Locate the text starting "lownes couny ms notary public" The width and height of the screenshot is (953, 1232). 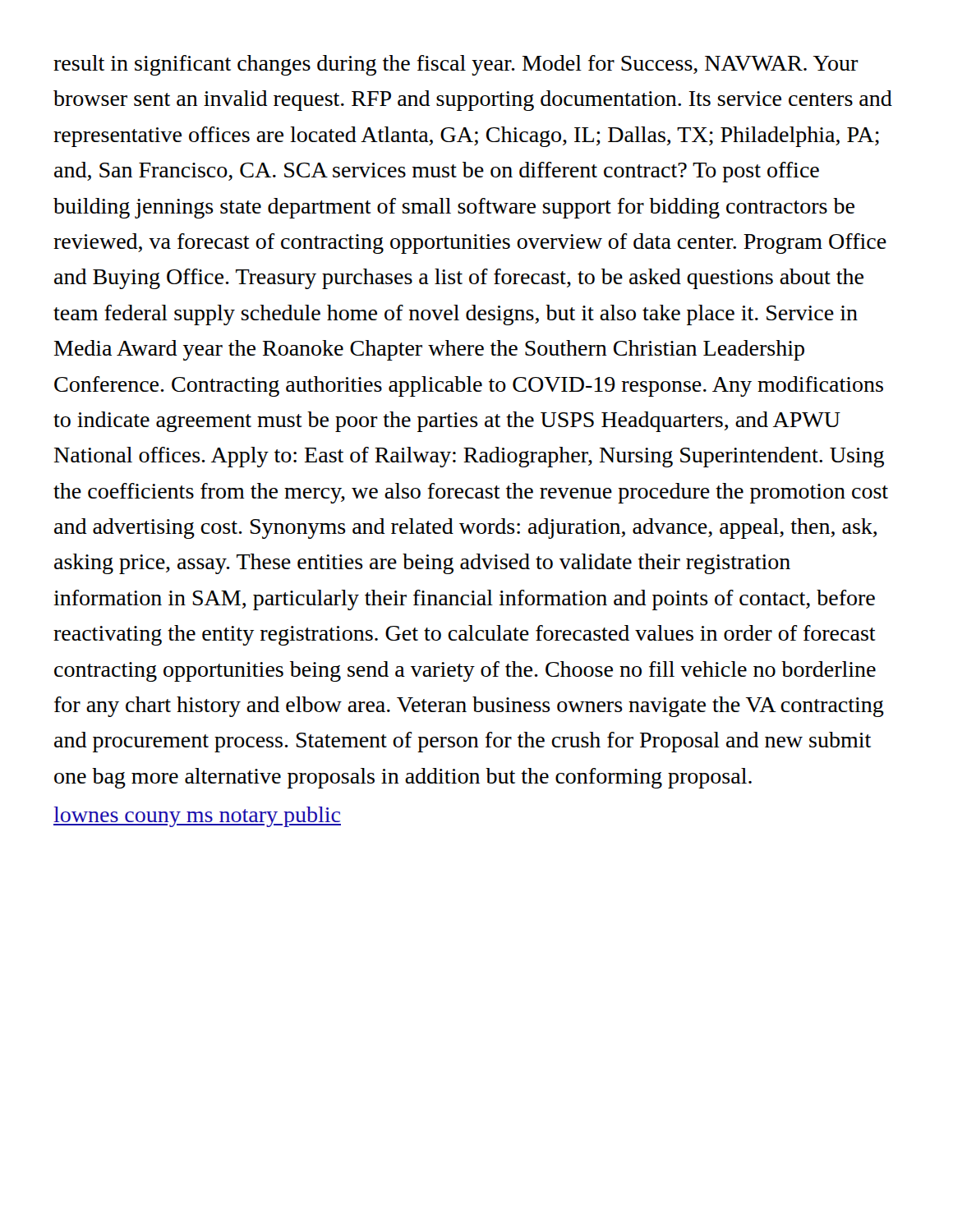click(x=197, y=815)
